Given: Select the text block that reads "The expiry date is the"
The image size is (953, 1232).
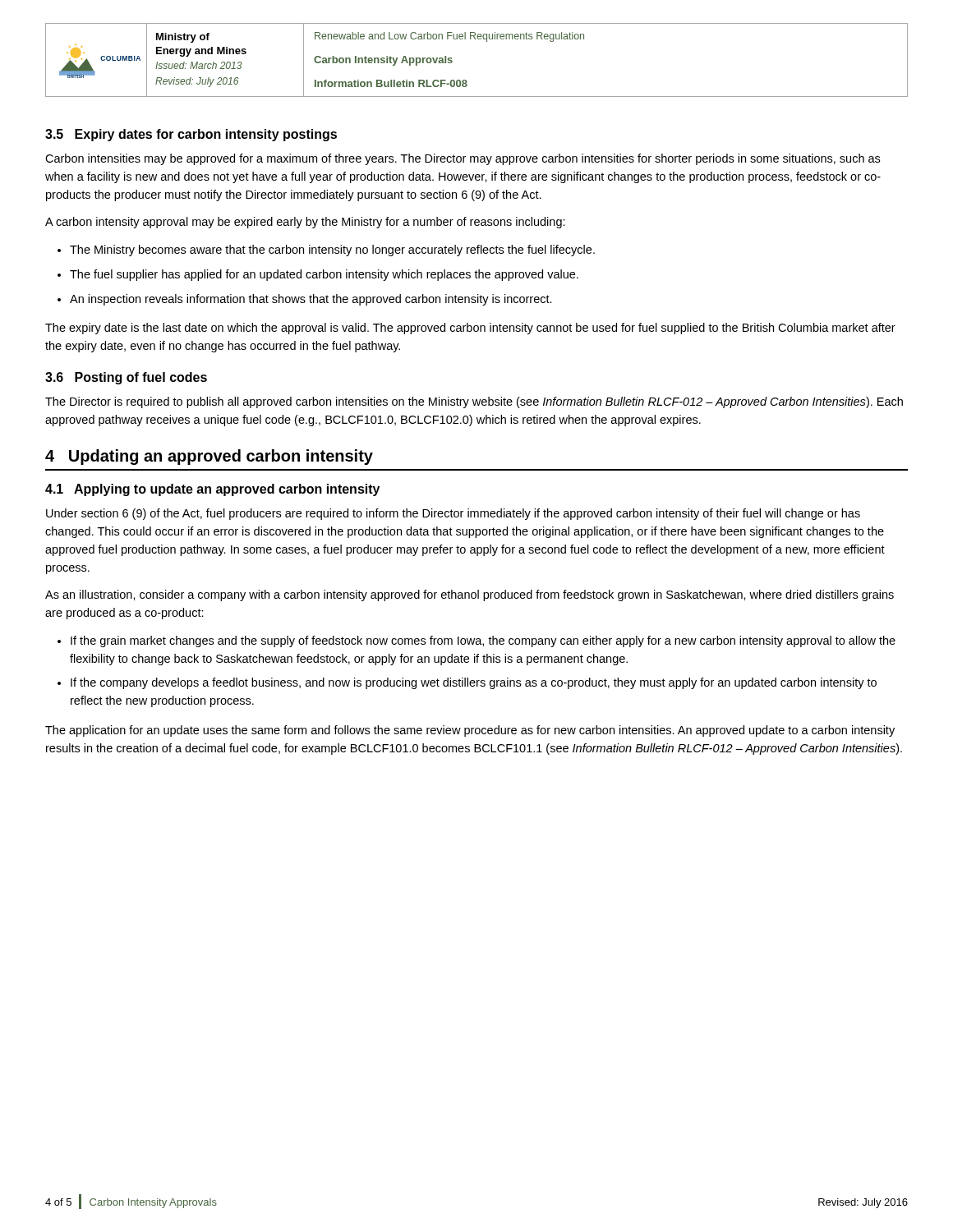Looking at the screenshot, I should point(476,338).
